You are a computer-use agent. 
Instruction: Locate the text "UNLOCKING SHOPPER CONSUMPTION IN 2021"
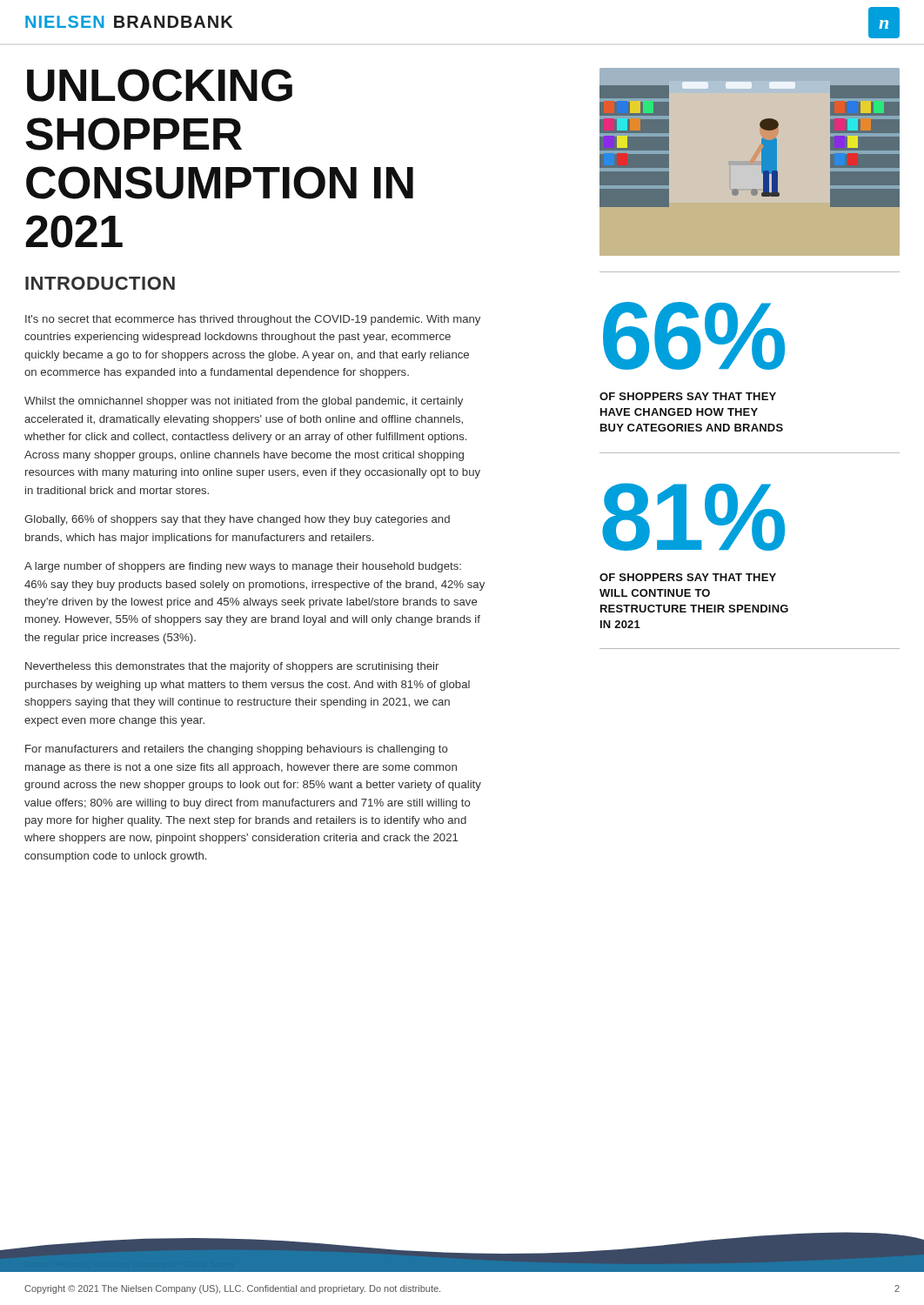(x=220, y=159)
